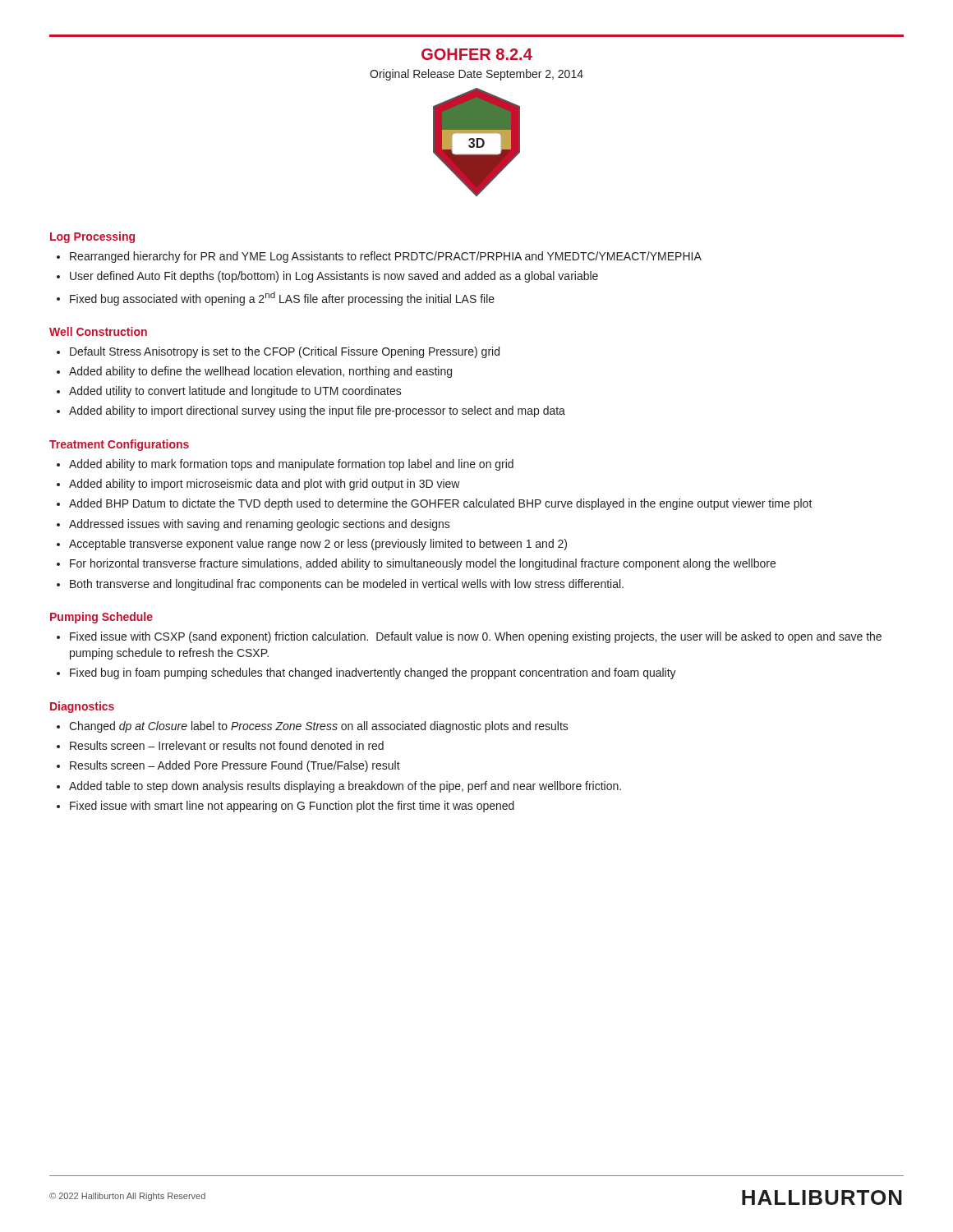Select the list item that says "User defined Auto Fit"
Viewport: 953px width, 1232px height.
coord(334,276)
